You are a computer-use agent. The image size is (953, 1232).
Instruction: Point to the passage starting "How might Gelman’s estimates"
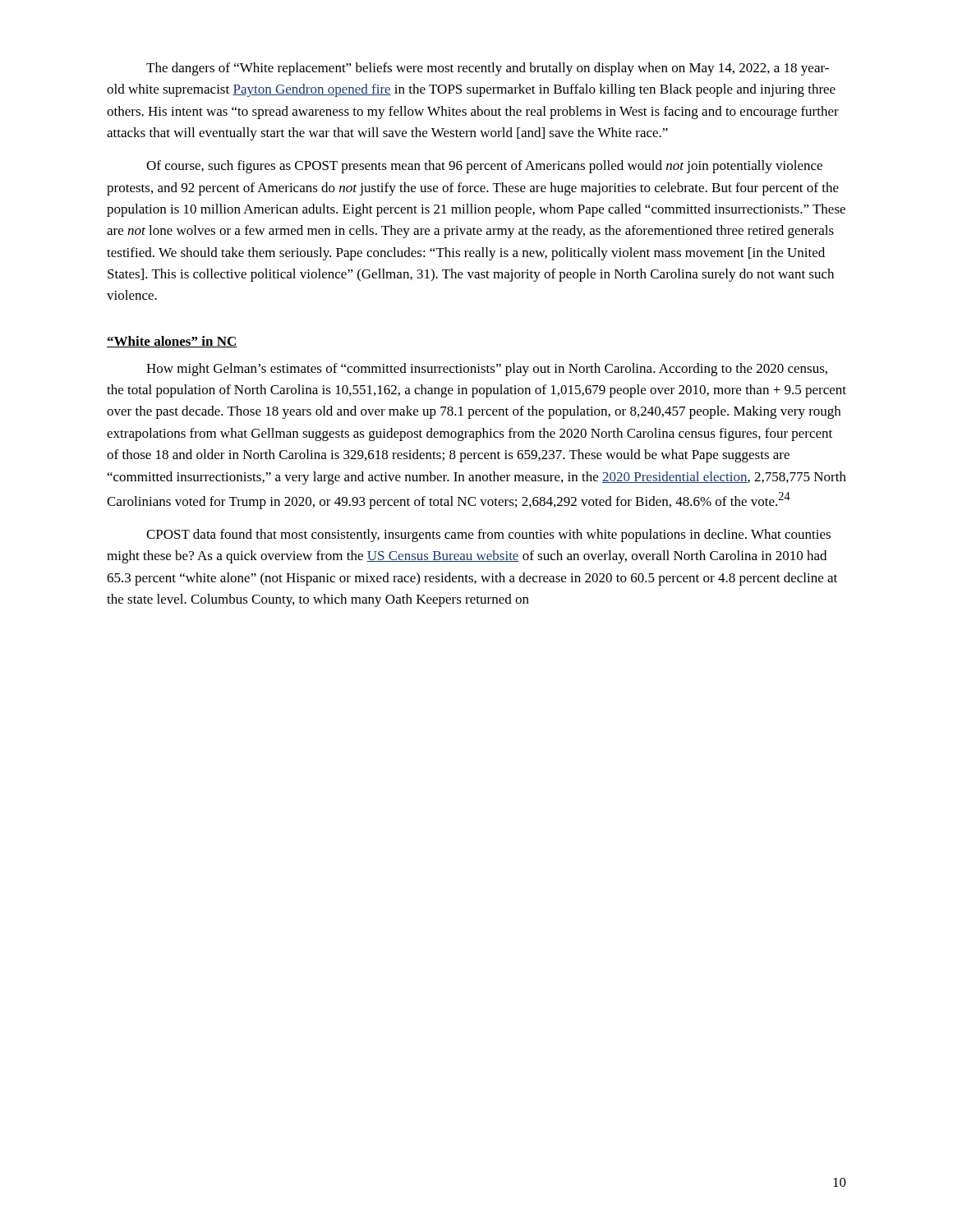(x=476, y=435)
